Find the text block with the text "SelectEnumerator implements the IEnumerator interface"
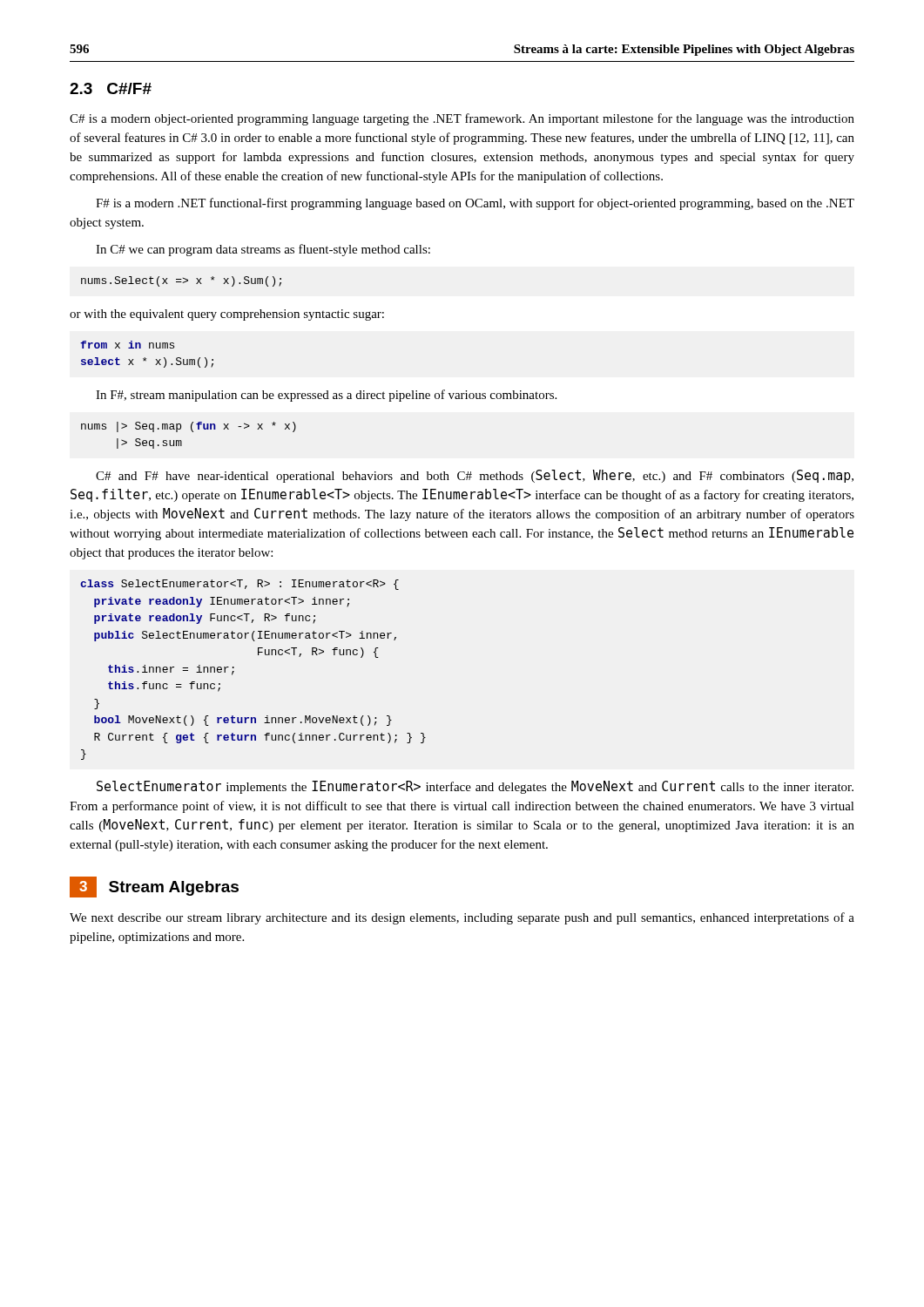 tap(462, 815)
